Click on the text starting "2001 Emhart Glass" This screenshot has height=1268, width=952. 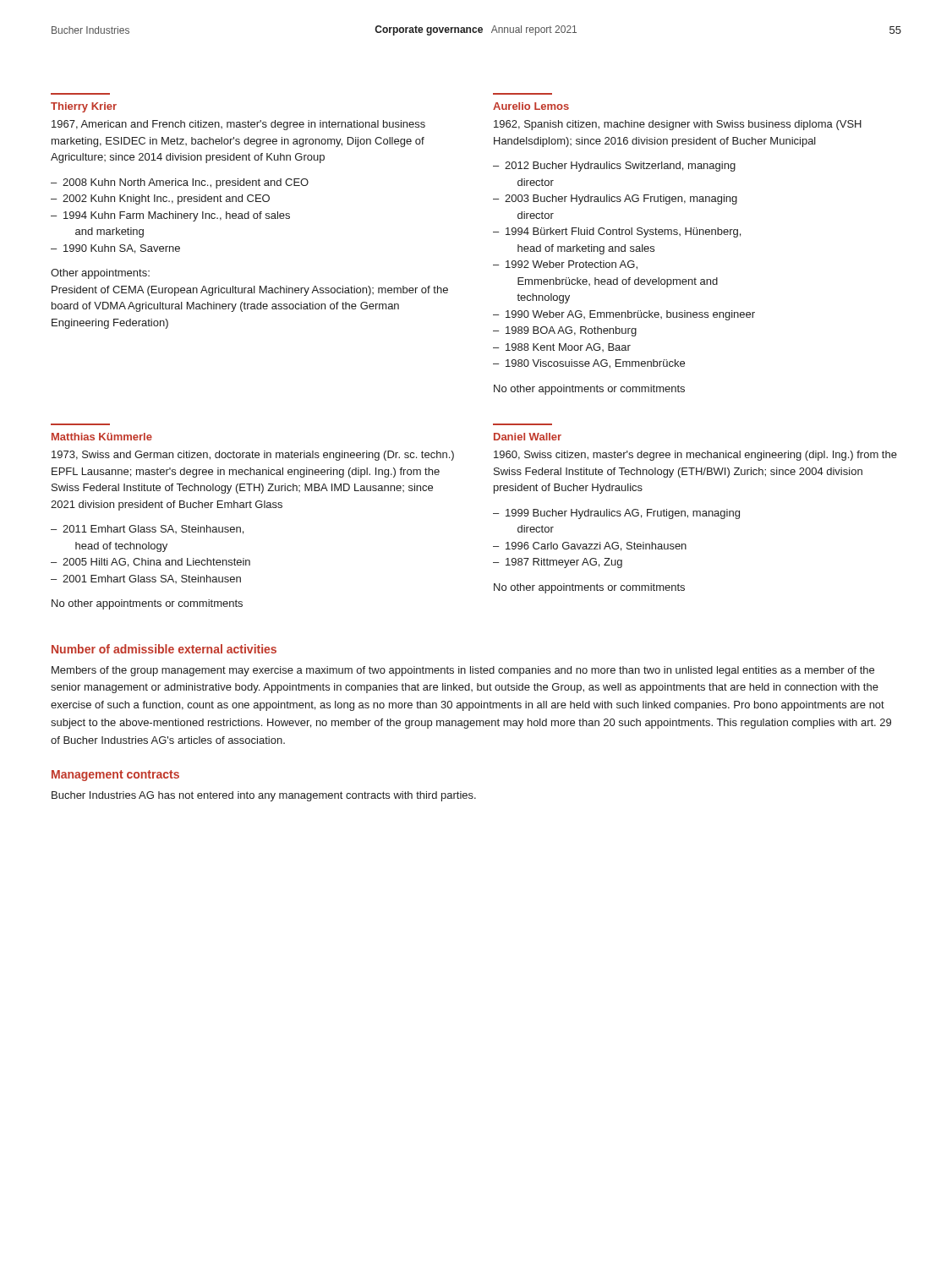[x=152, y=578]
